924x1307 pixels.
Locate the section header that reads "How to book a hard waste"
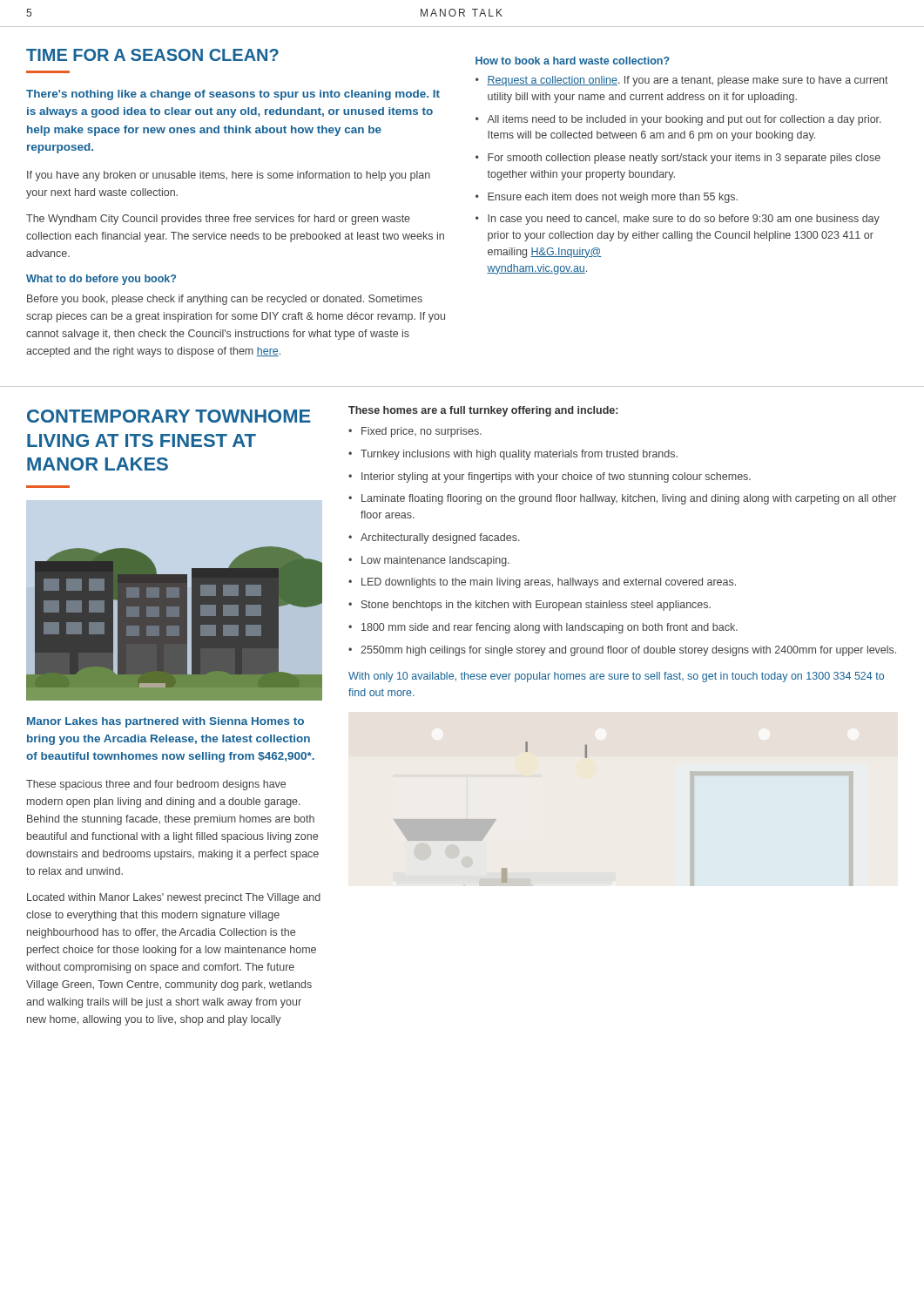tap(572, 61)
